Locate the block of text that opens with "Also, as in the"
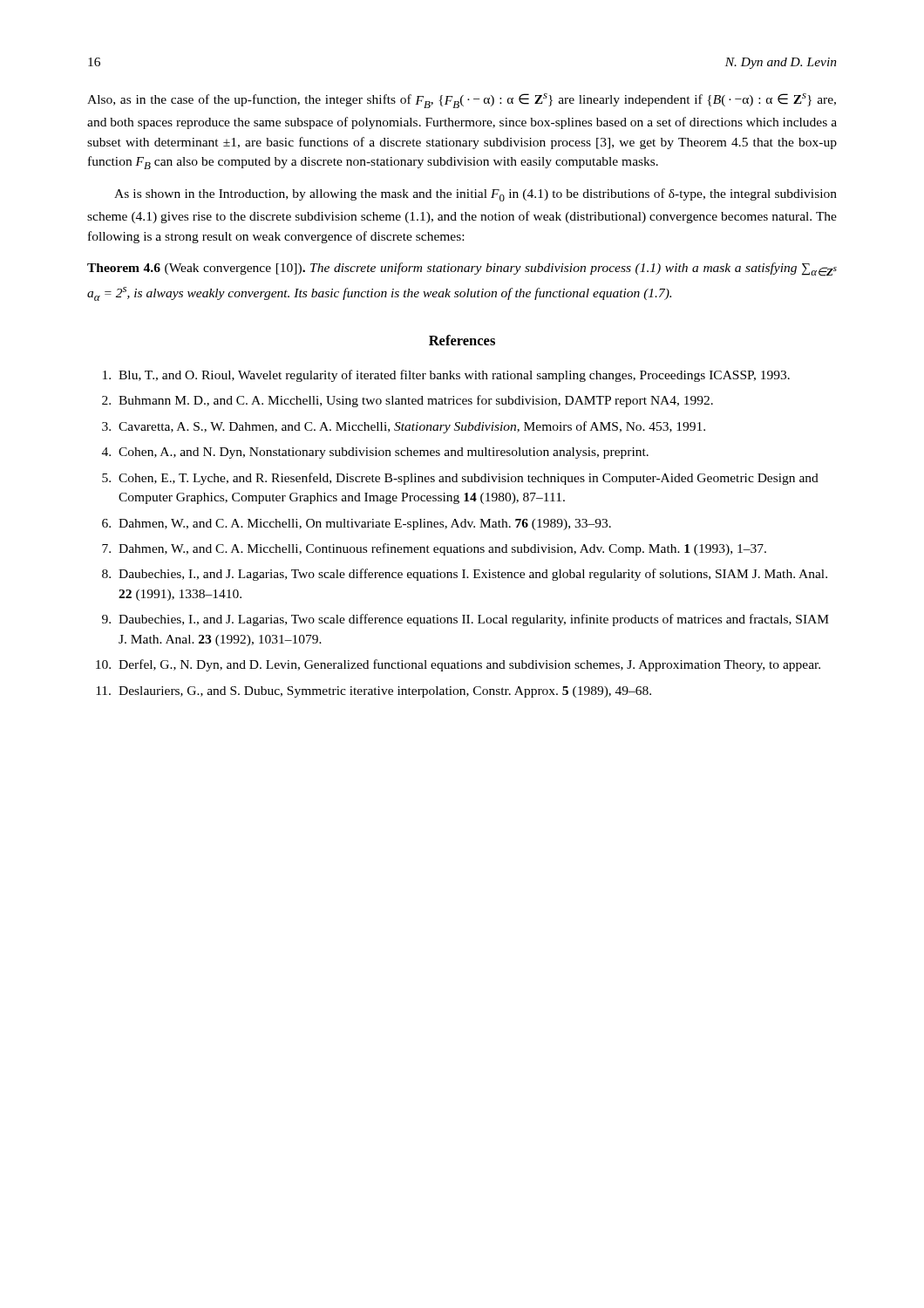 coord(462,131)
